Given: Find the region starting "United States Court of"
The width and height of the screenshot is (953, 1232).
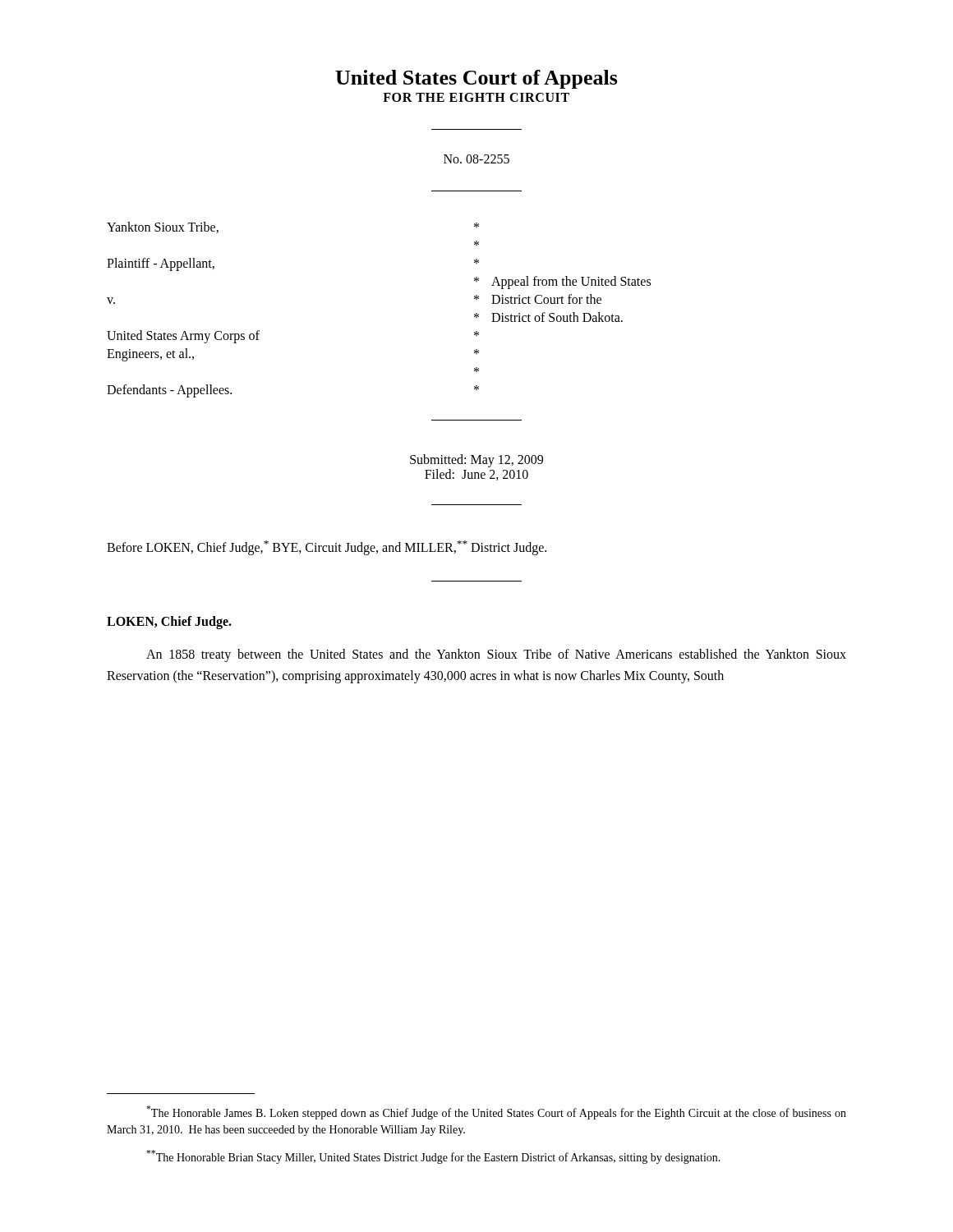Looking at the screenshot, I should (476, 85).
